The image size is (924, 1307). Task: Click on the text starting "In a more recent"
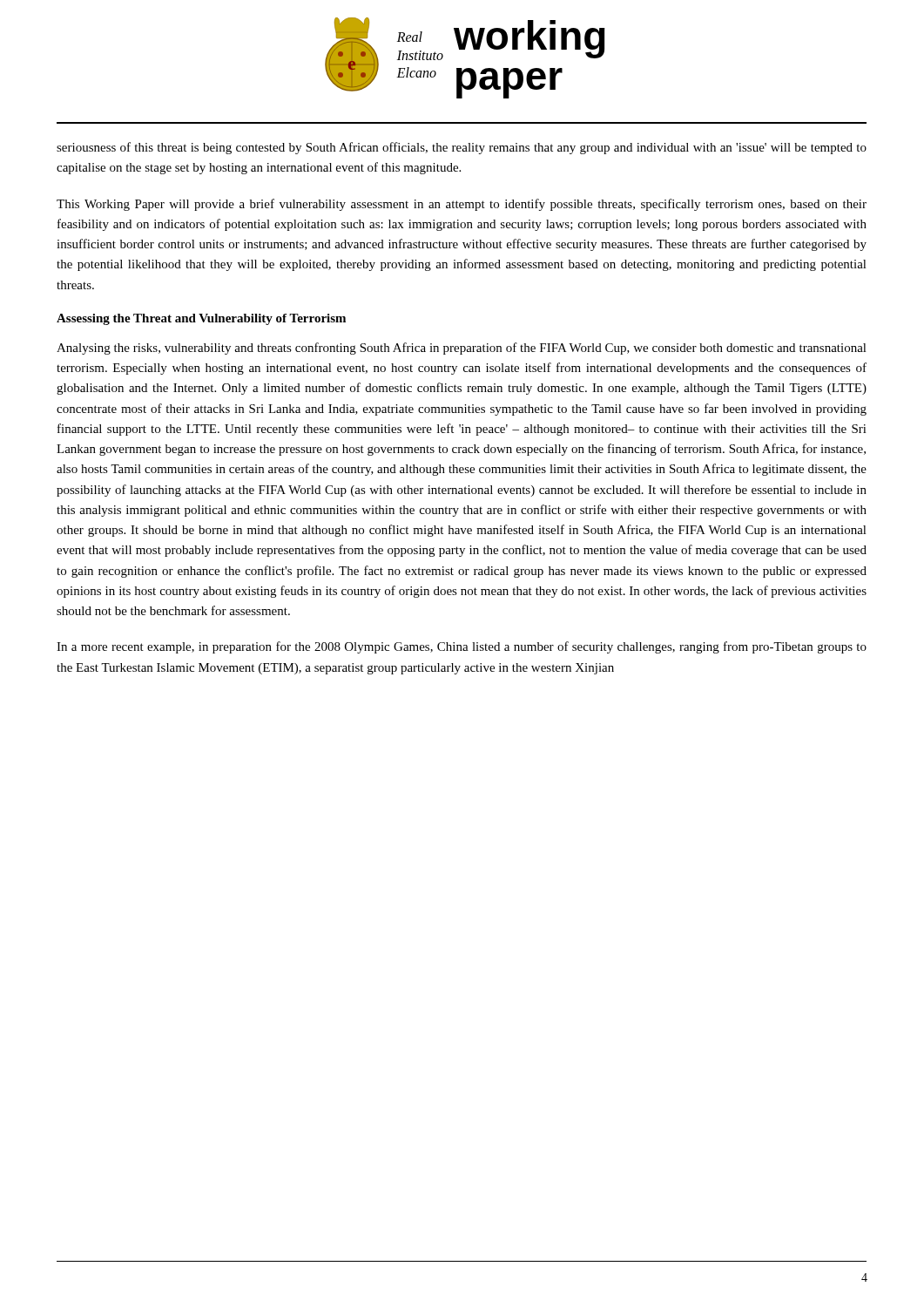pos(462,657)
